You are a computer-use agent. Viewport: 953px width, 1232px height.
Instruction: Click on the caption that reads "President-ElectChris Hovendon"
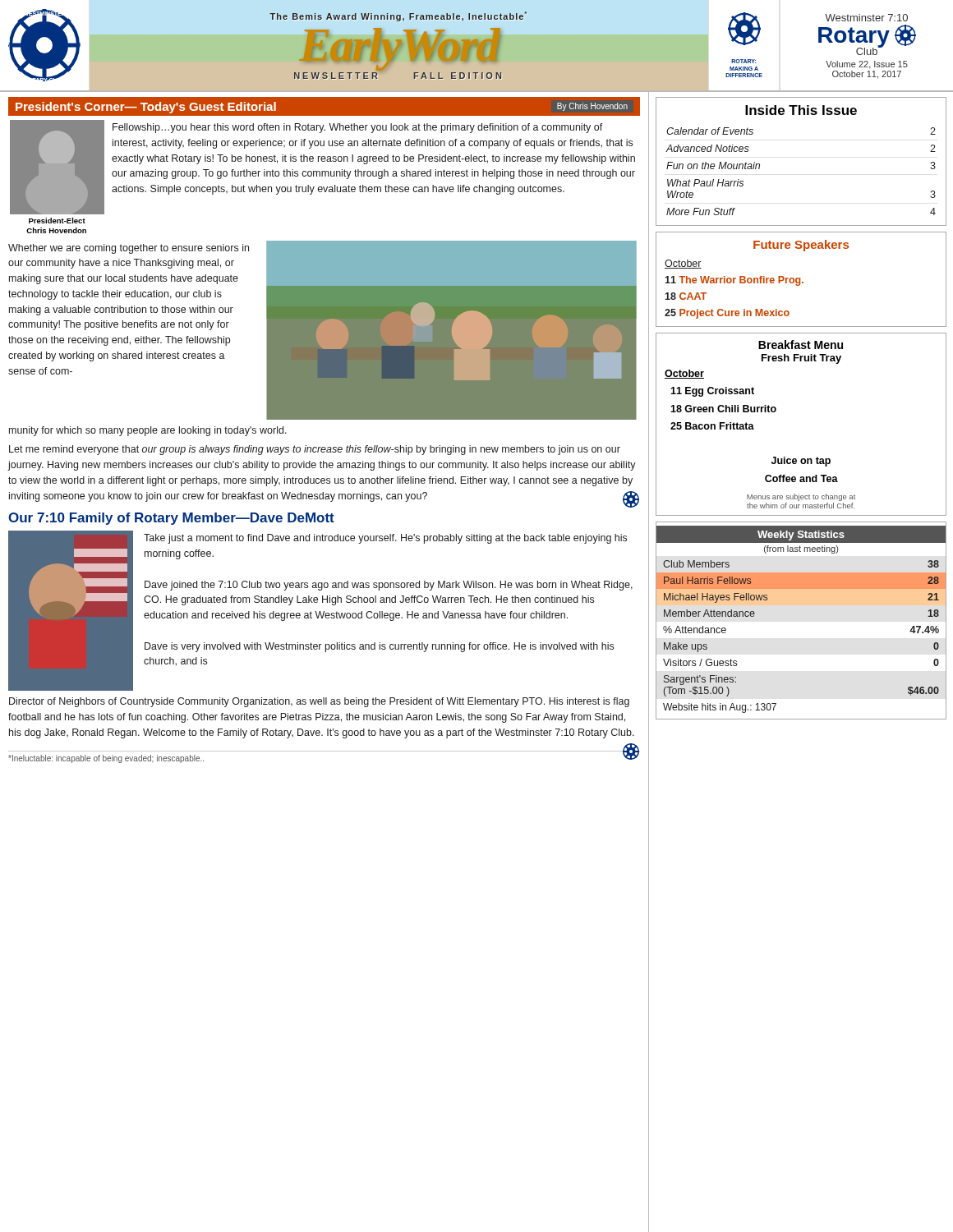pyautogui.click(x=57, y=226)
